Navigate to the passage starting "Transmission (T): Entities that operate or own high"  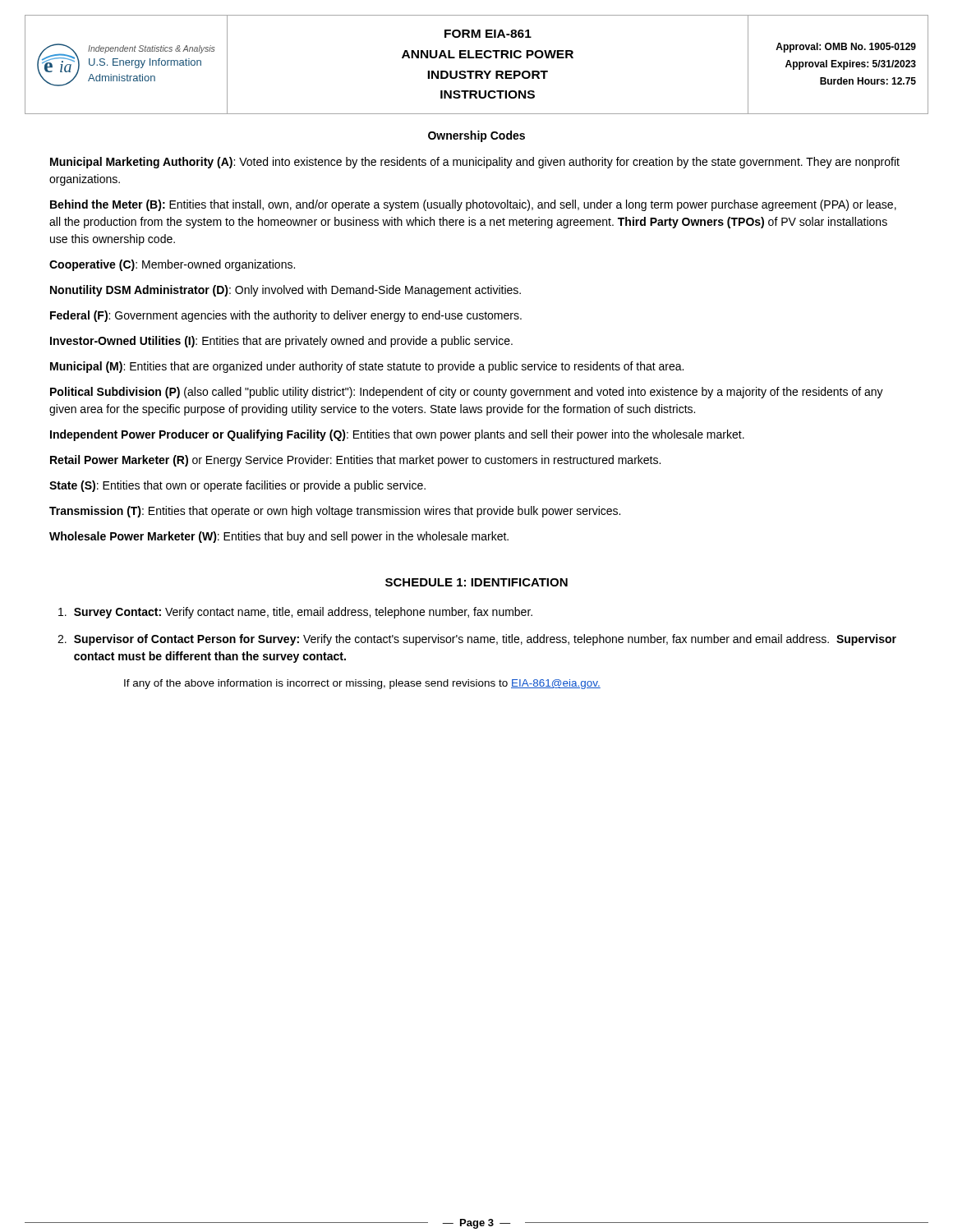click(335, 511)
